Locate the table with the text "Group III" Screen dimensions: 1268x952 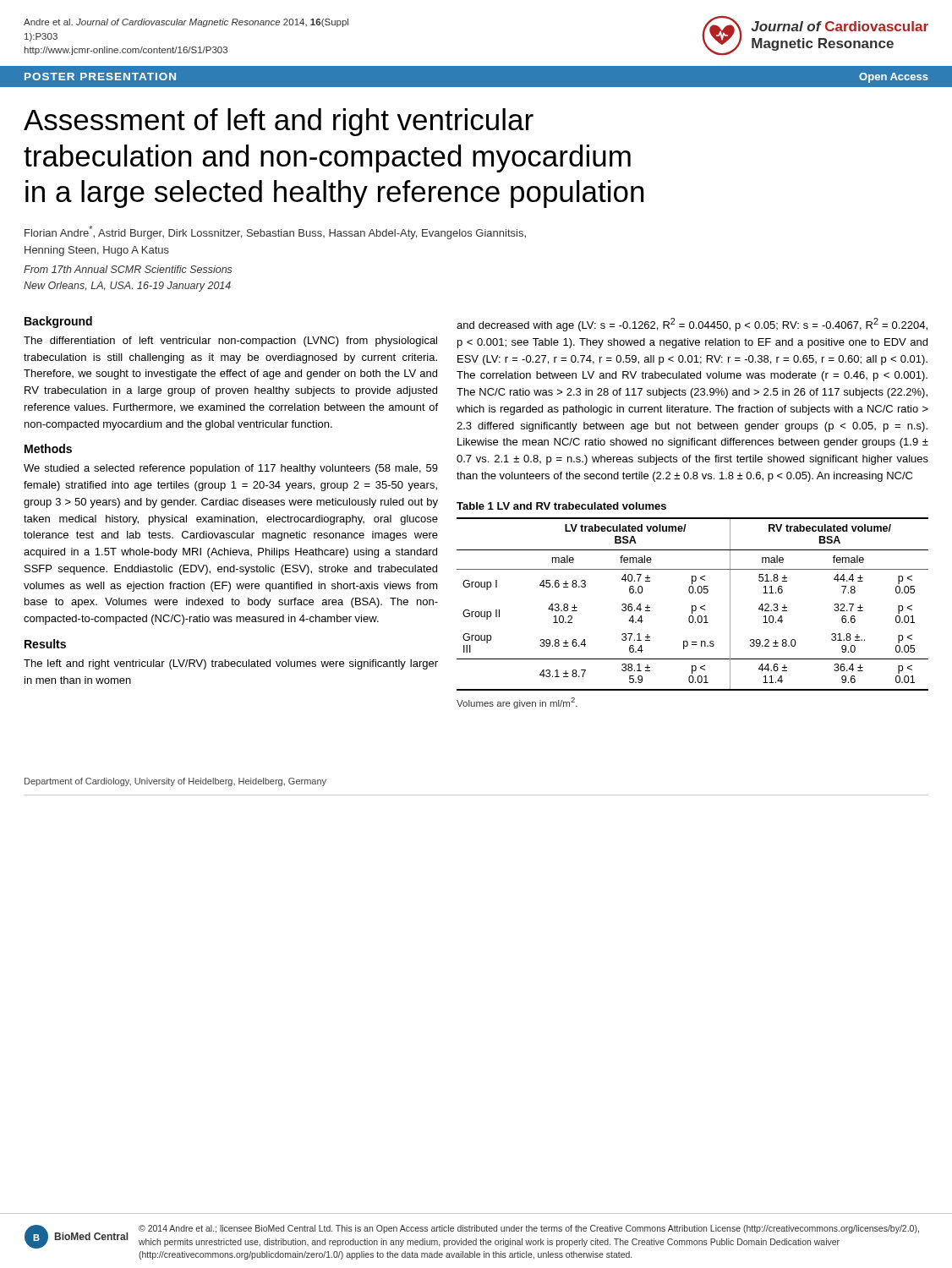[x=692, y=613]
